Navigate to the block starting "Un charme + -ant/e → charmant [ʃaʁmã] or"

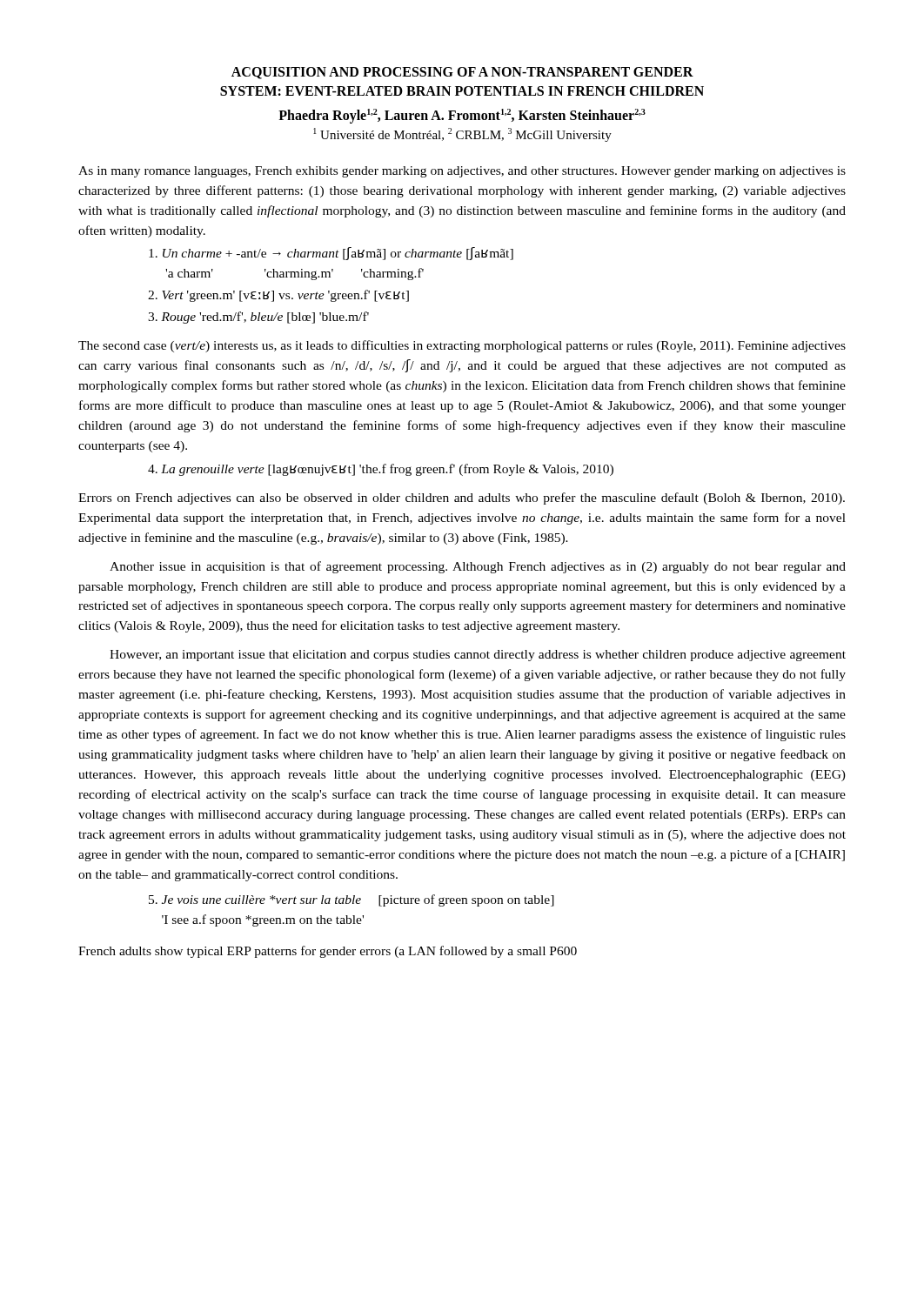(x=331, y=253)
